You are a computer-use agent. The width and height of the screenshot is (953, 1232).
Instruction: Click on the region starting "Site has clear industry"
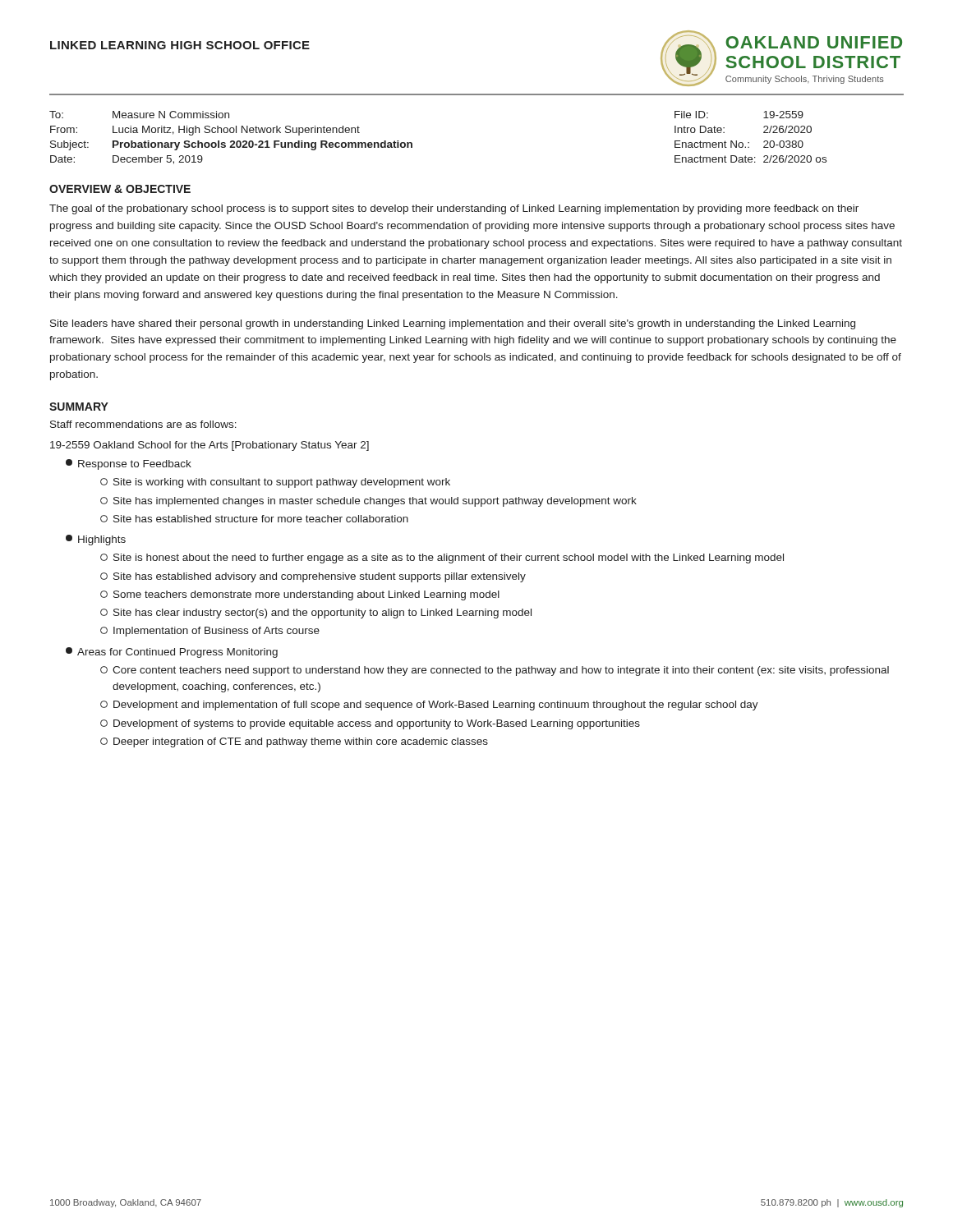point(502,613)
